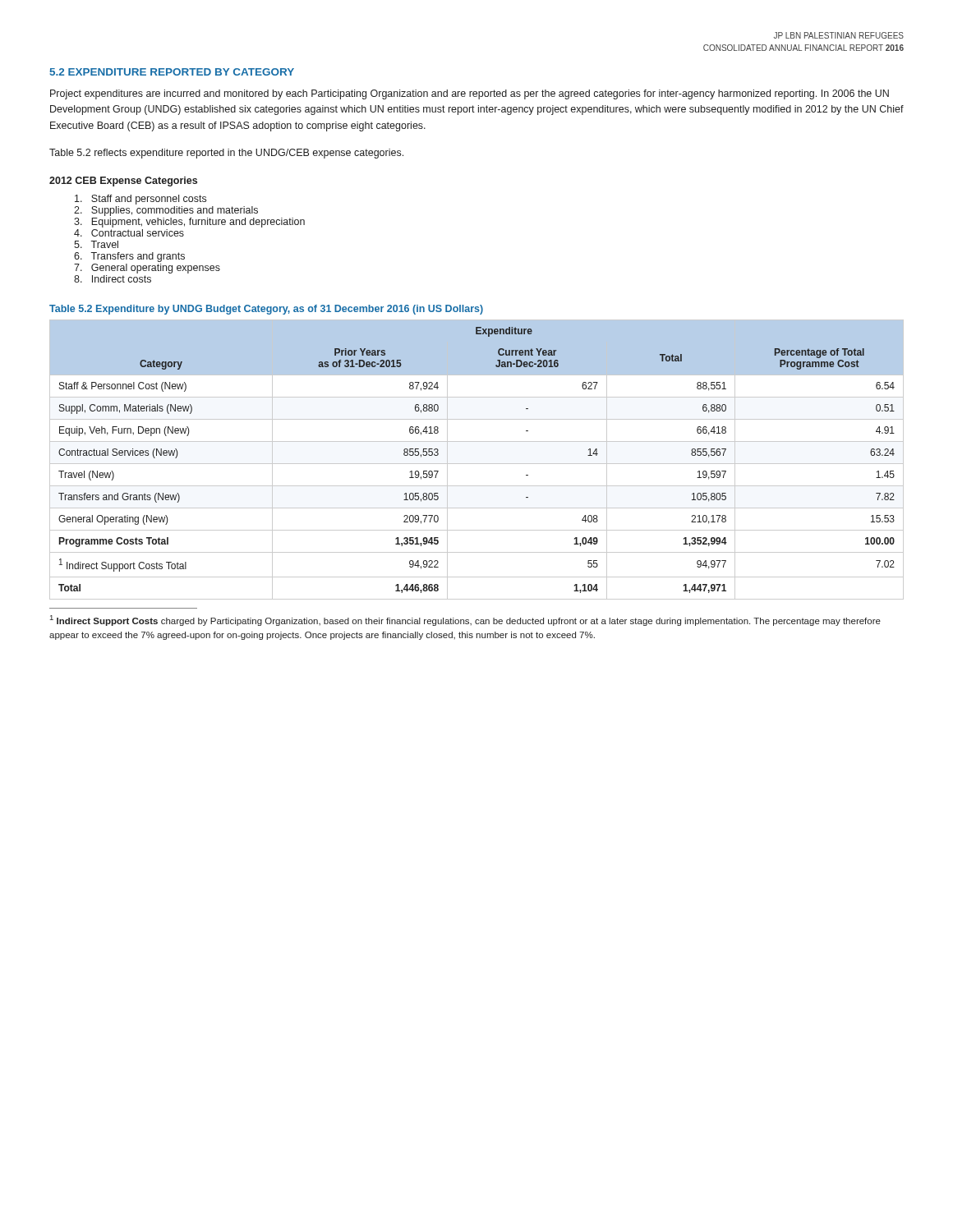Navigate to the element starting "Staff and personnel costs"
The width and height of the screenshot is (953, 1232).
coord(140,199)
